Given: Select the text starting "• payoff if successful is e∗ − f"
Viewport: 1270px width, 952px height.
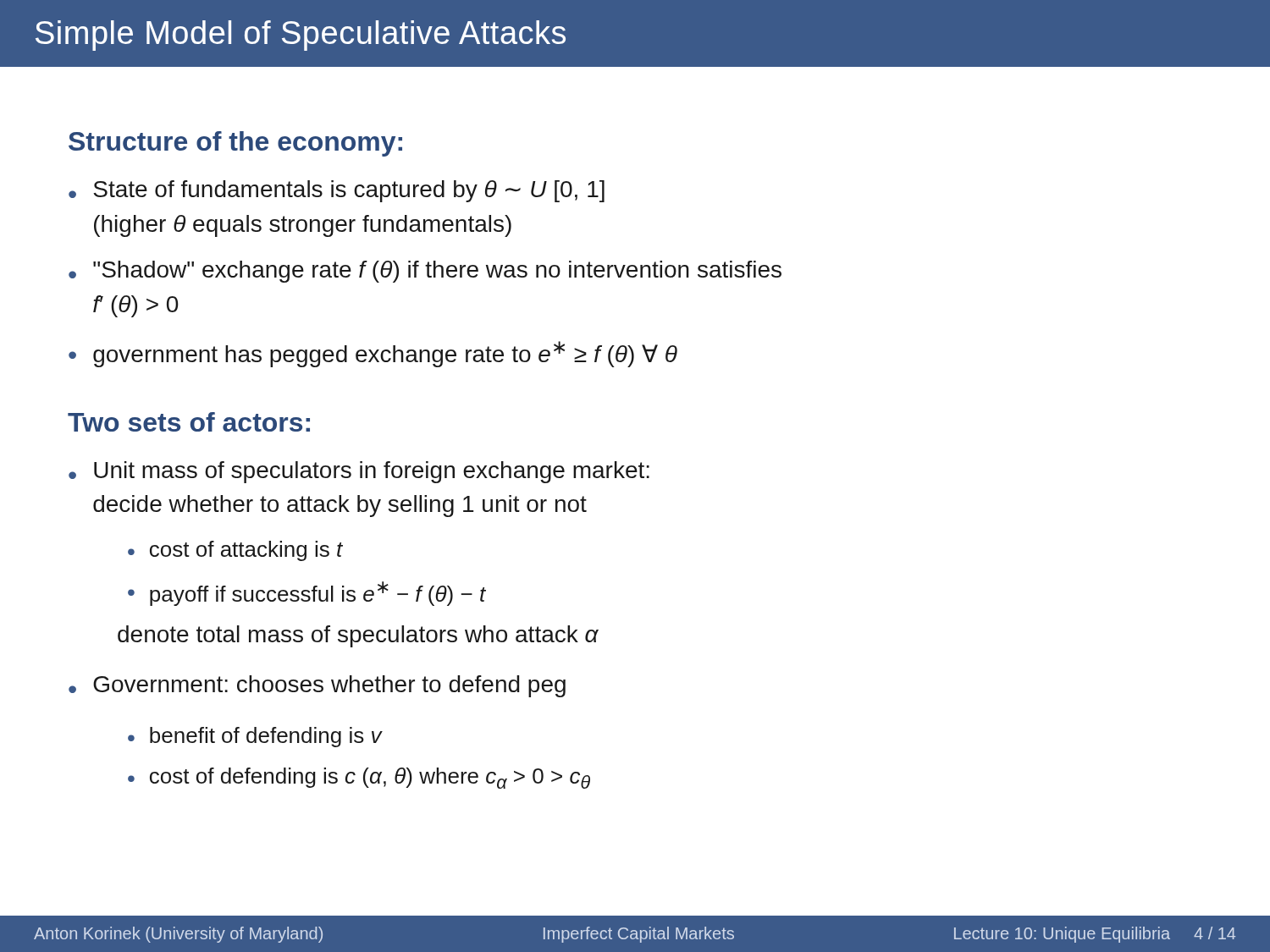Looking at the screenshot, I should click(x=306, y=592).
